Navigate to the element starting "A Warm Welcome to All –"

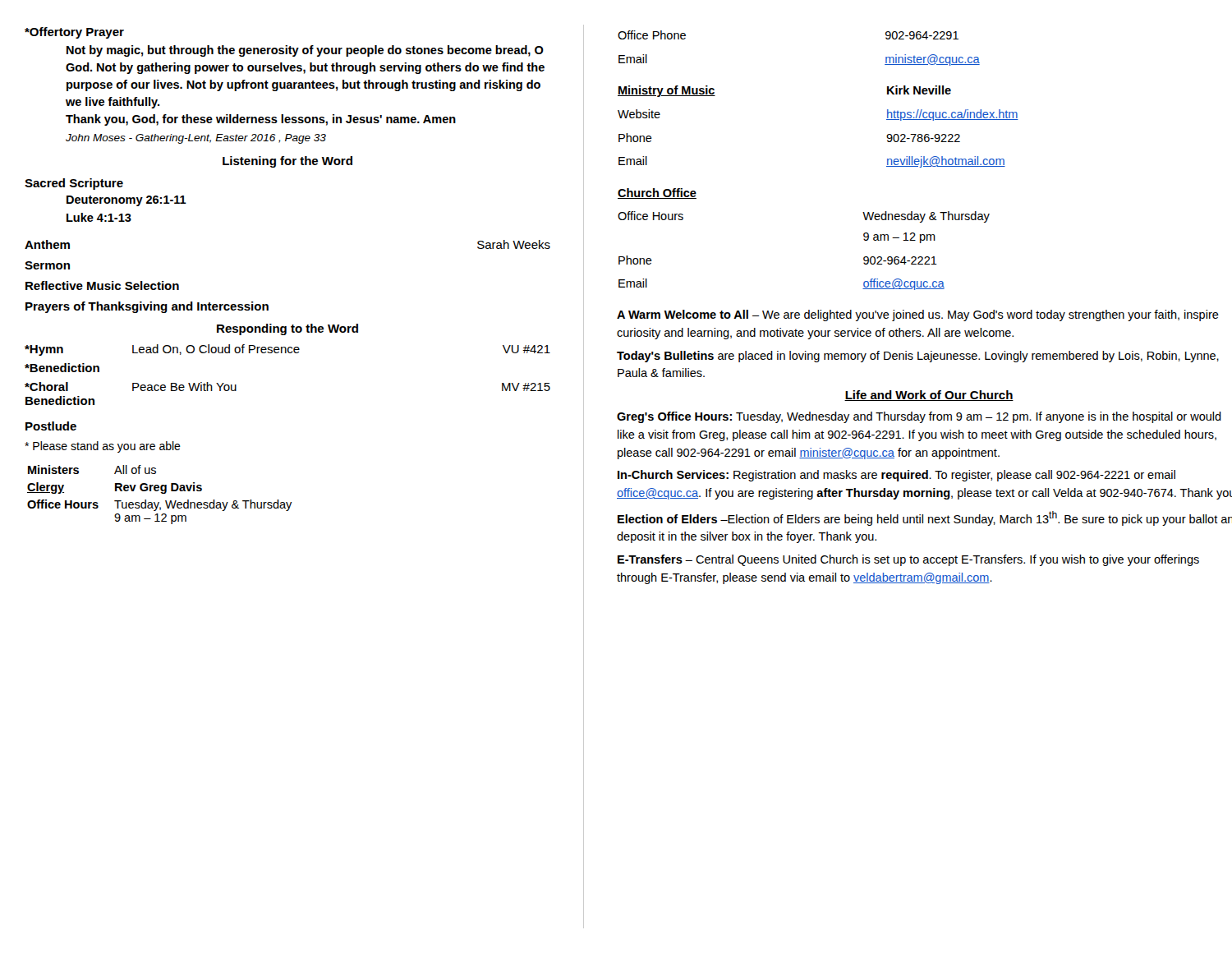click(918, 324)
